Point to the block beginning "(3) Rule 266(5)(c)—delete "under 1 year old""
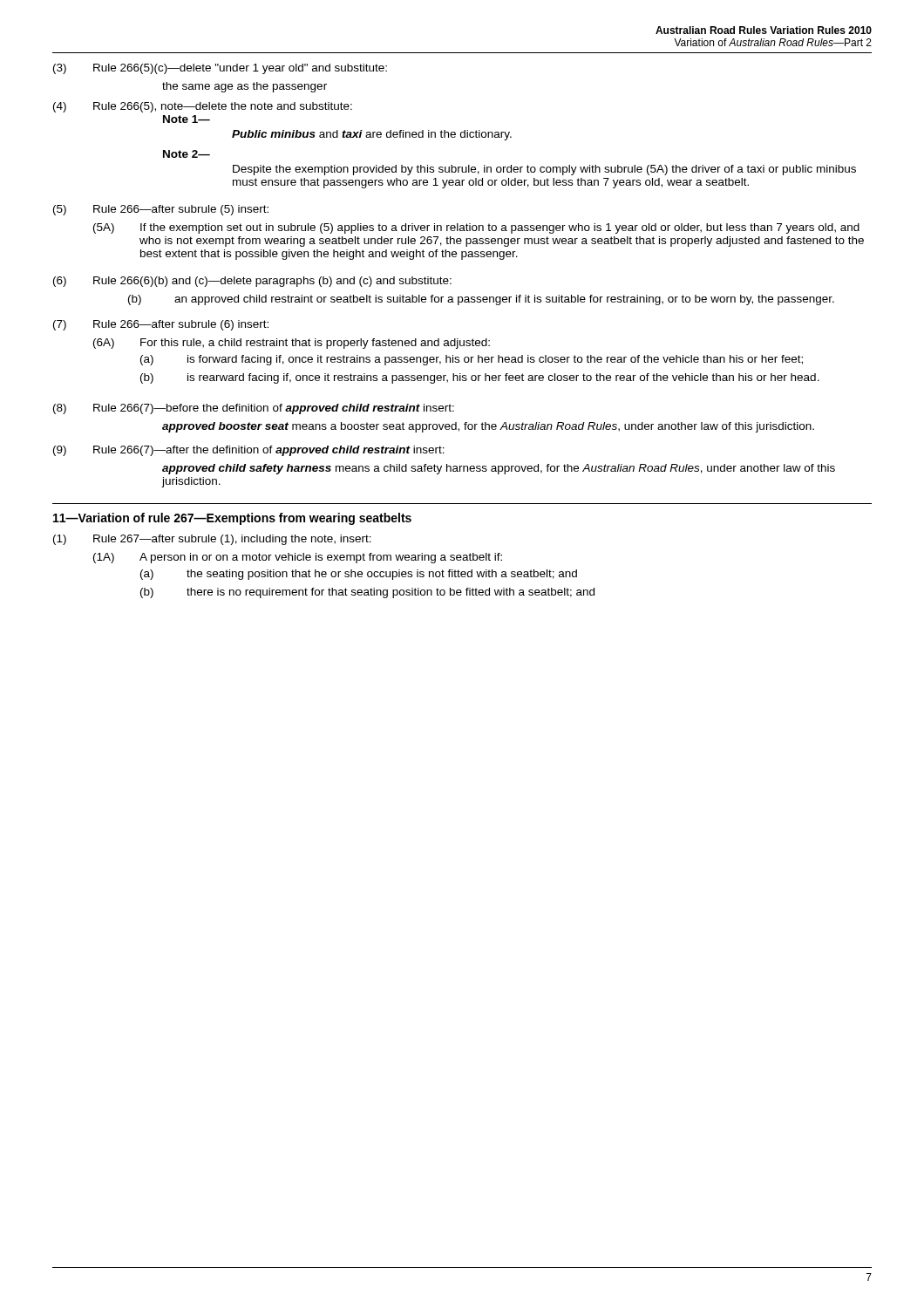 tap(220, 69)
